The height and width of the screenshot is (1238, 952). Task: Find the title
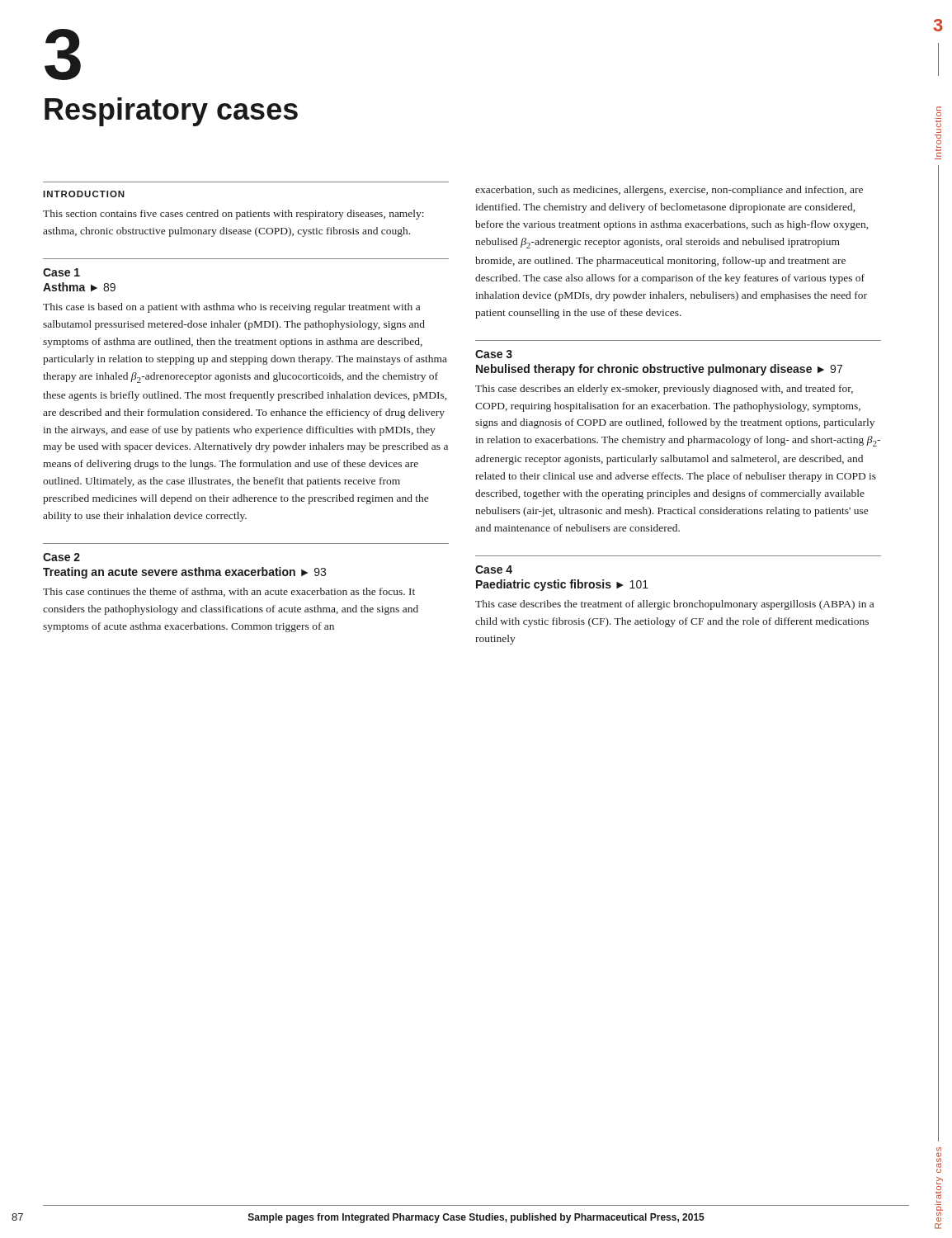tap(171, 72)
